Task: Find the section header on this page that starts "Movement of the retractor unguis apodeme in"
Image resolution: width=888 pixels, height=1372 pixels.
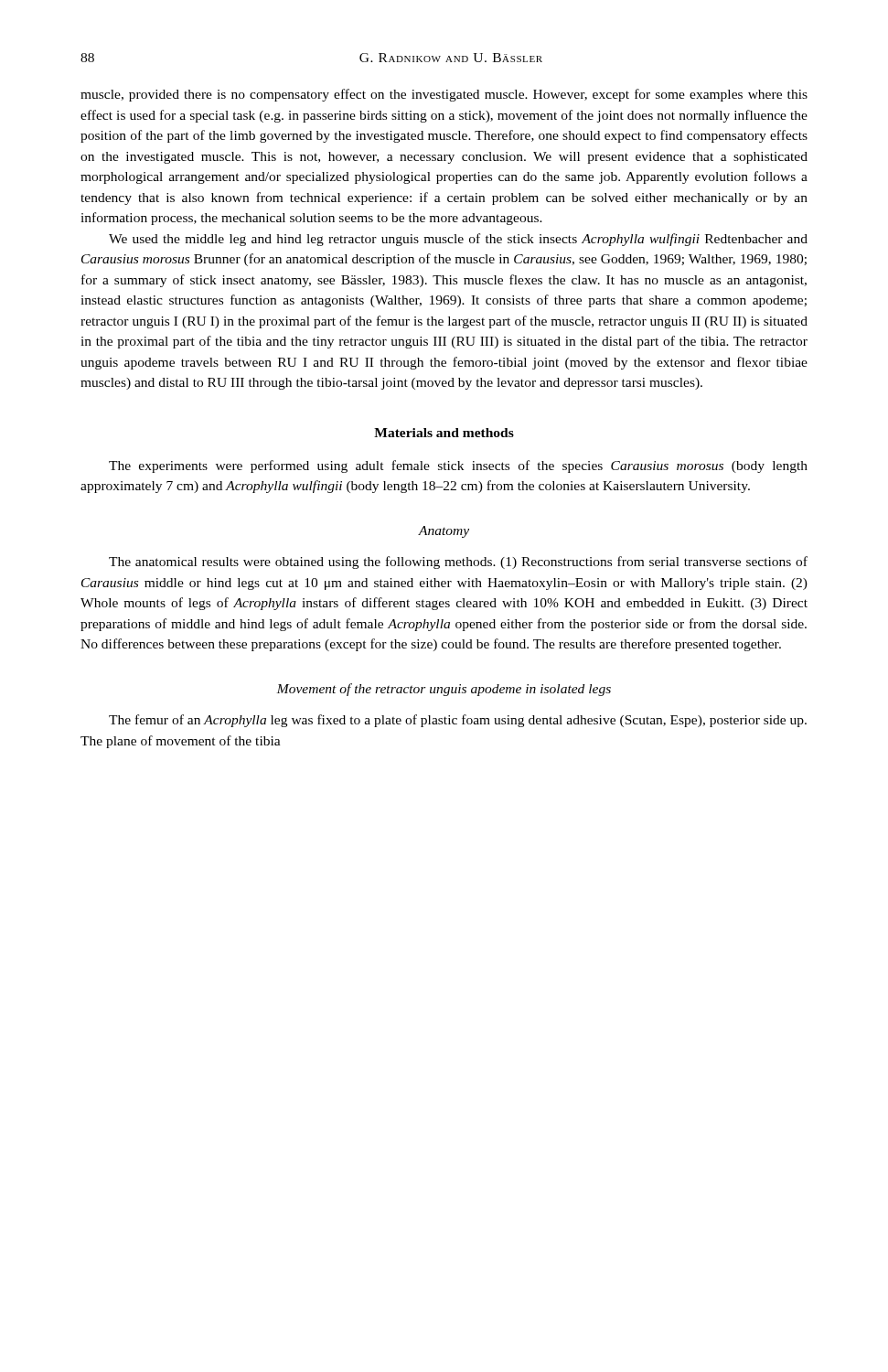Action: (444, 688)
